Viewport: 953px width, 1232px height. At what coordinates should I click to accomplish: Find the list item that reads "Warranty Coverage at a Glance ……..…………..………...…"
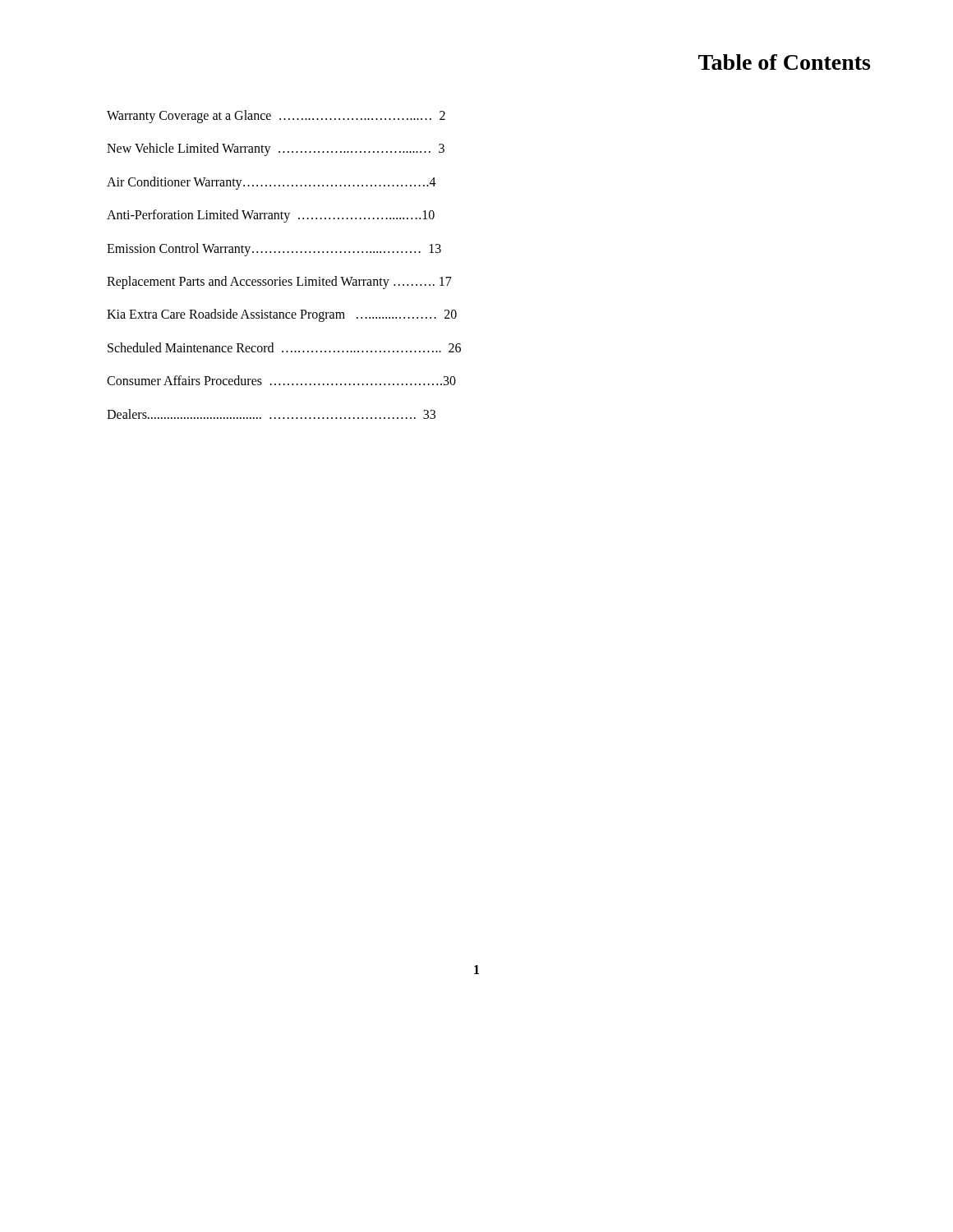(276, 115)
